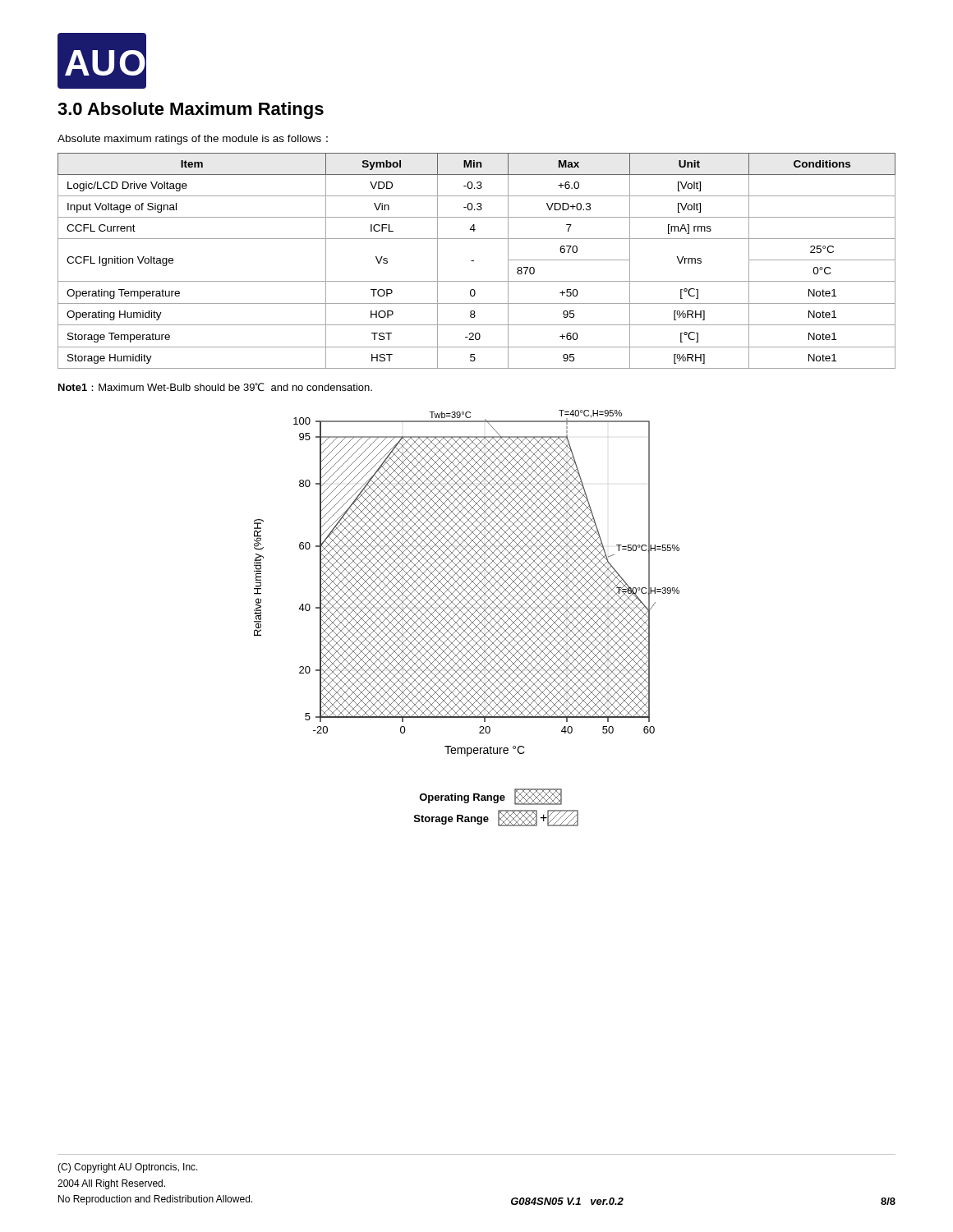The width and height of the screenshot is (953, 1232).
Task: Find "Operating Range Storage Range +" on this page
Action: click(476, 807)
